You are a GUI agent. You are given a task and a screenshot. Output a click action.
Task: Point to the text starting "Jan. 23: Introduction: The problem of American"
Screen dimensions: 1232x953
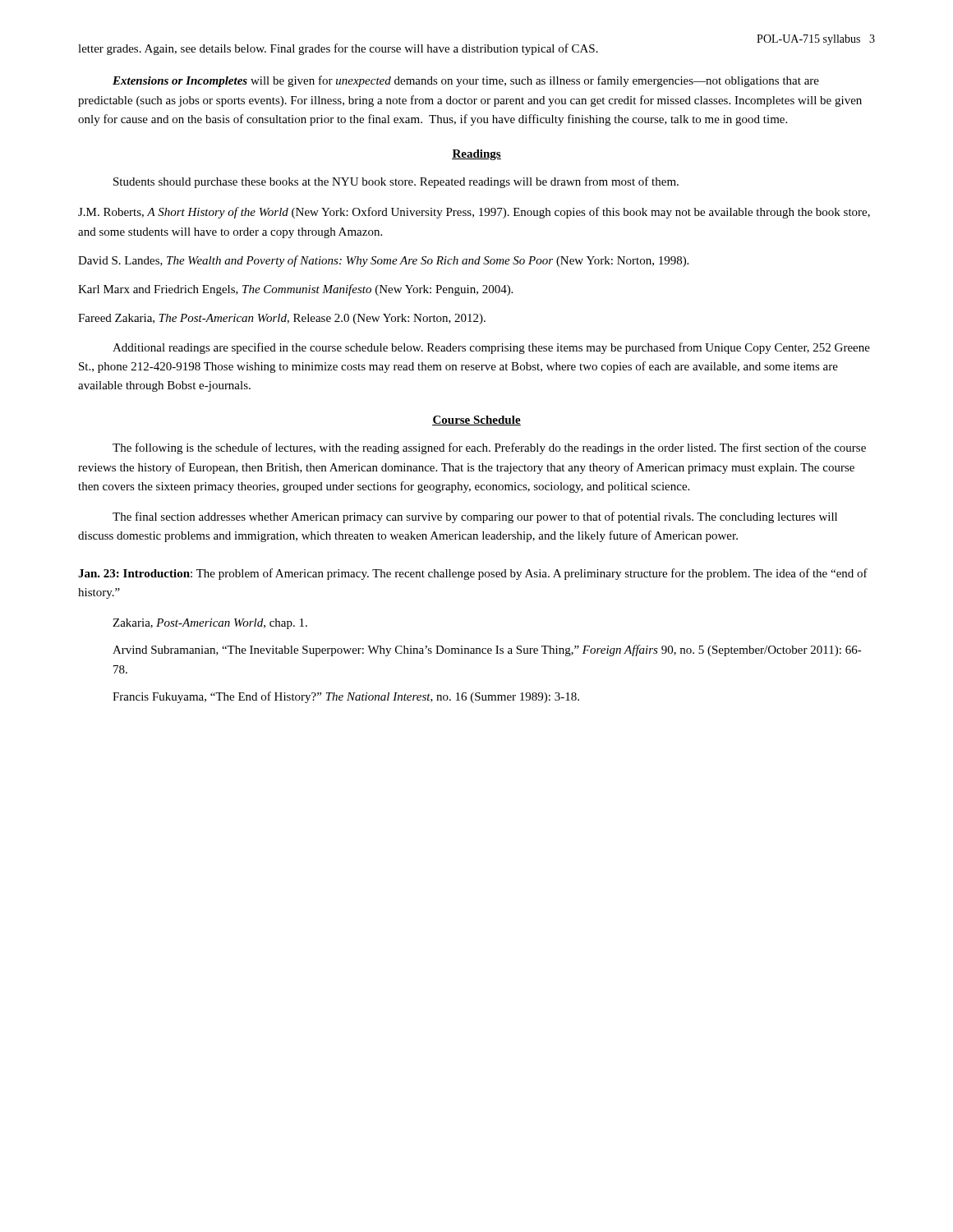(473, 582)
